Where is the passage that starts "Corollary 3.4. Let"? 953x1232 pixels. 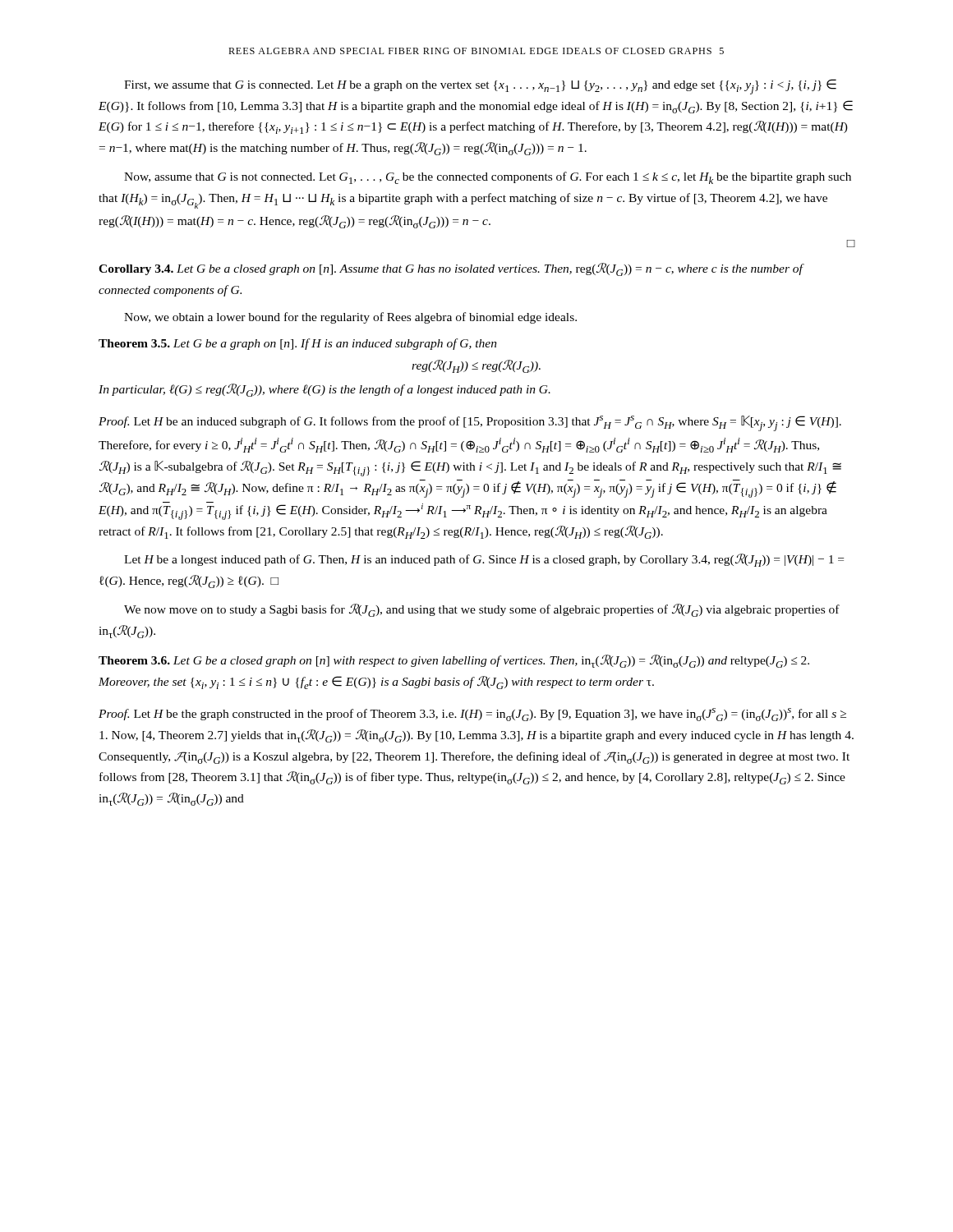(476, 280)
